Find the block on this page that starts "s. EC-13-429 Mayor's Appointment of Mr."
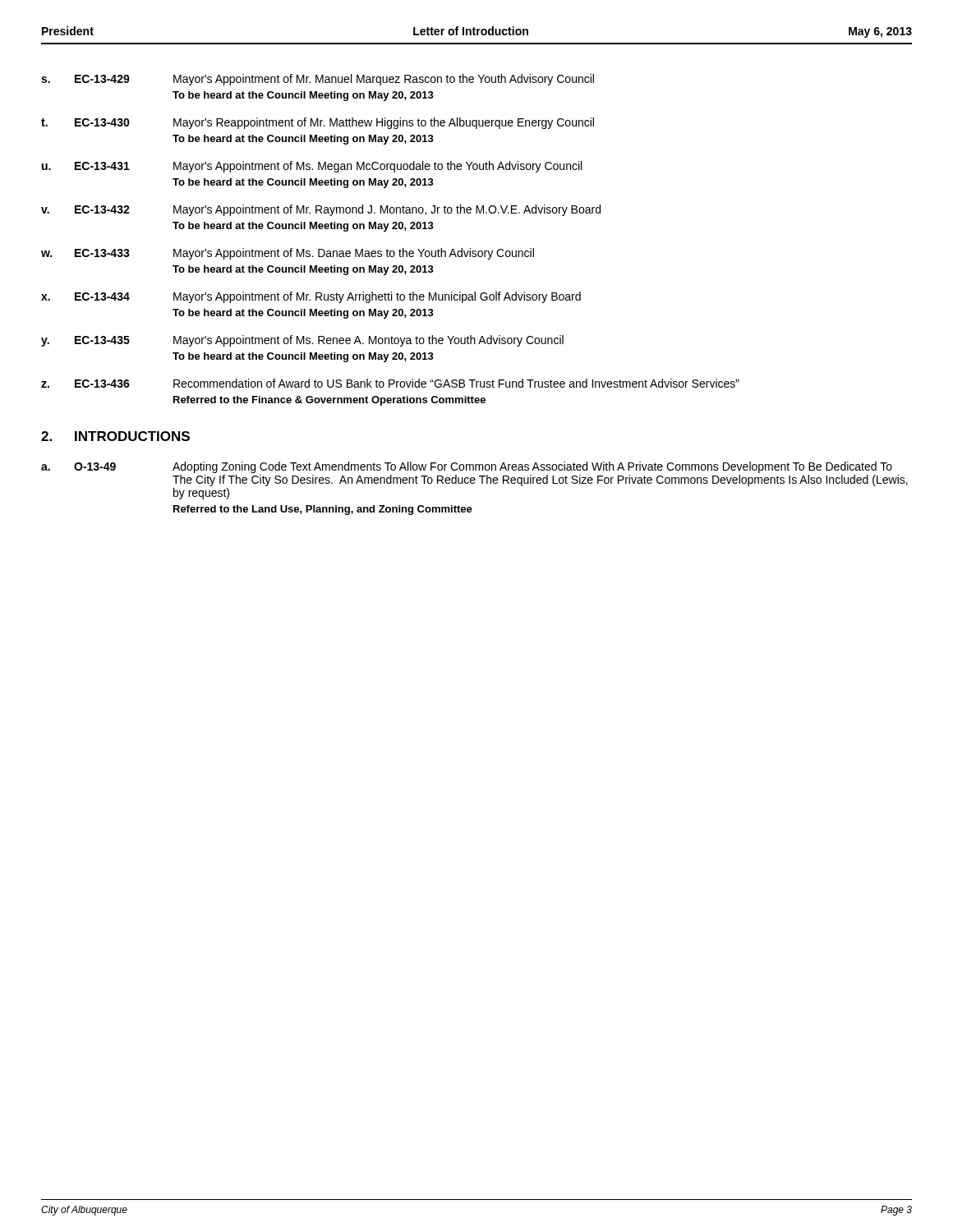The image size is (953, 1232). pos(476,87)
